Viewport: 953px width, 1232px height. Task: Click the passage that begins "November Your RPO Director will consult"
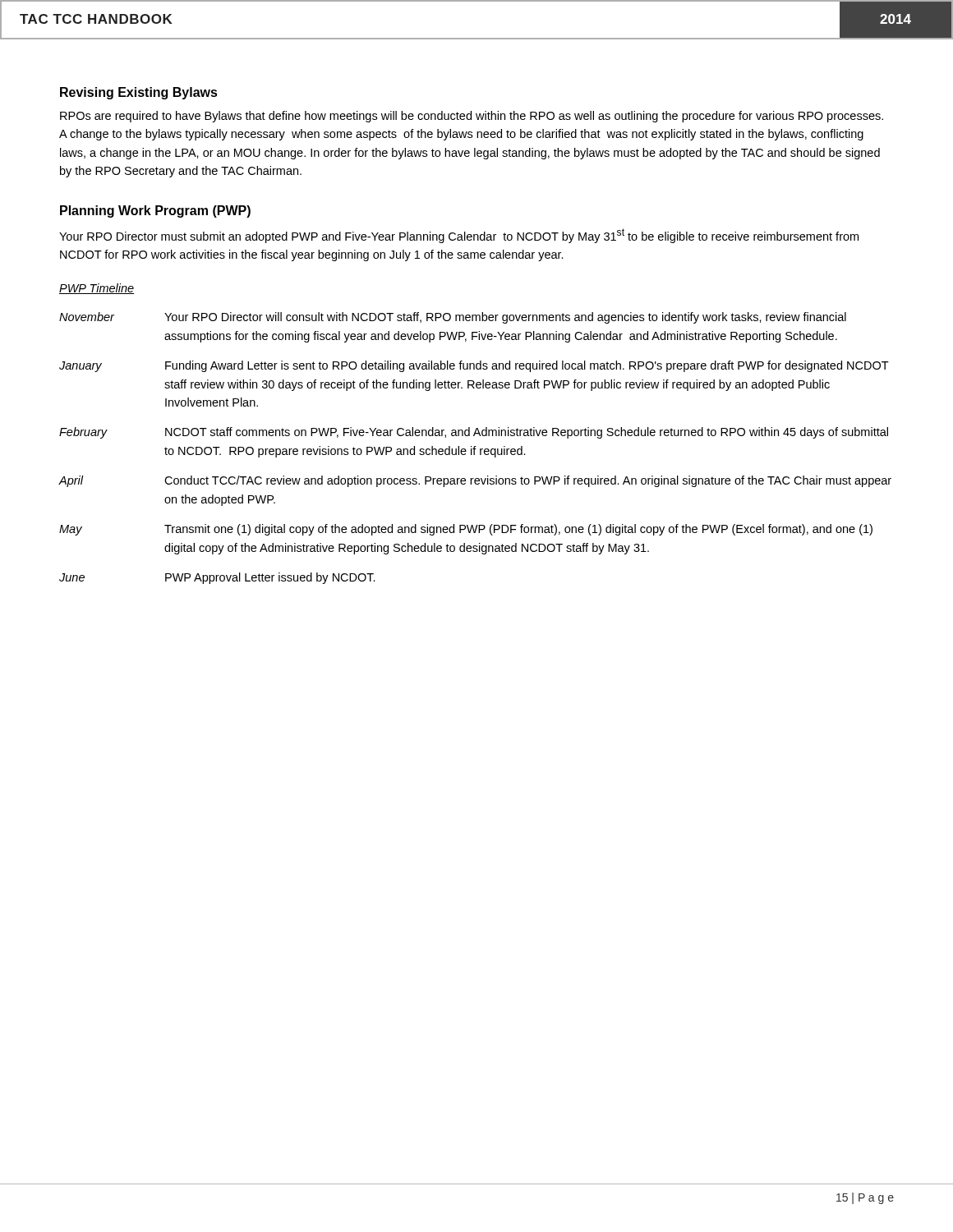pos(476,327)
